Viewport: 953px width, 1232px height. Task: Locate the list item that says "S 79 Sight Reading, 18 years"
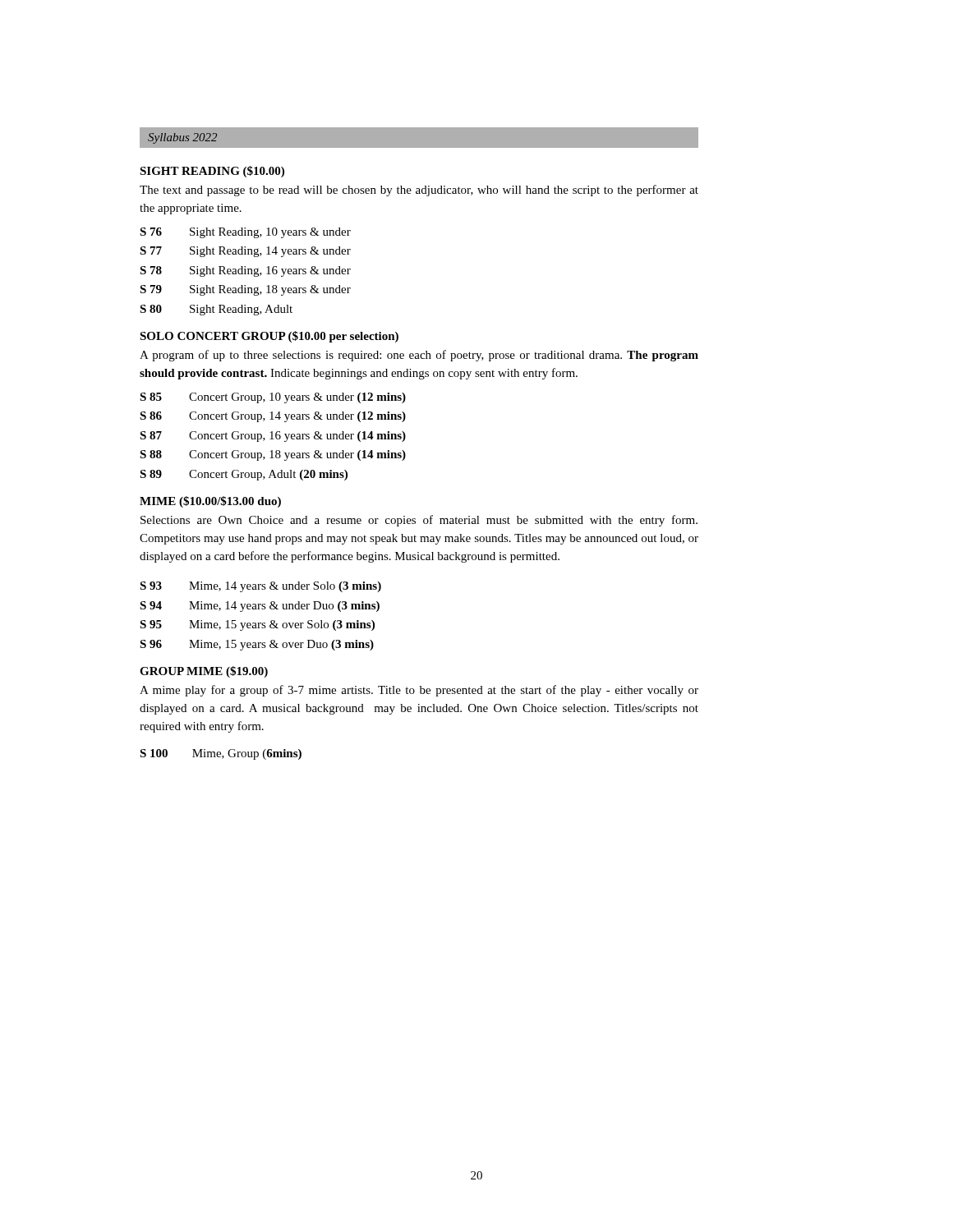pos(245,290)
